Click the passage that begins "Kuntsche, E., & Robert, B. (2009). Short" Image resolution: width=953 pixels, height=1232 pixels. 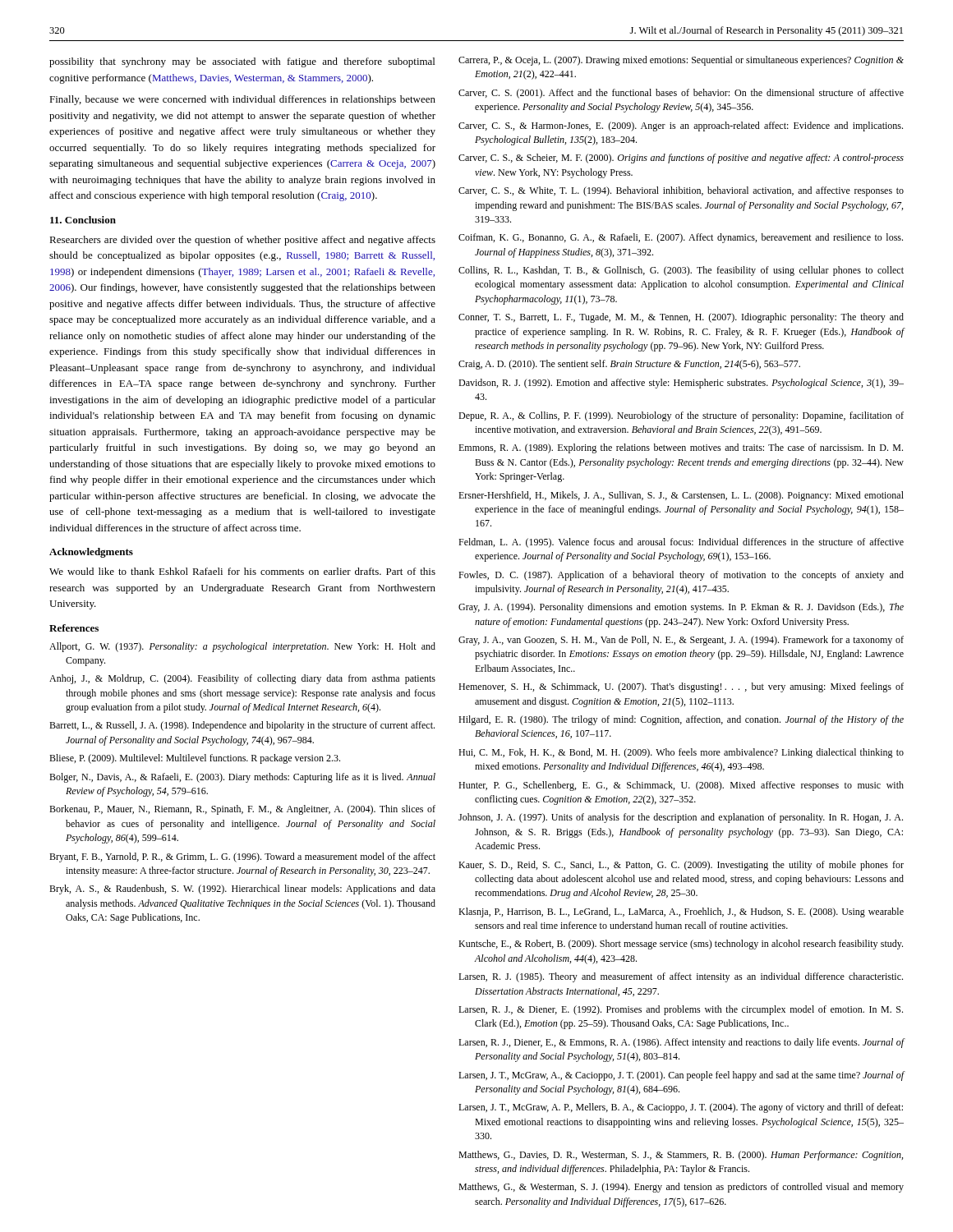[x=681, y=951]
